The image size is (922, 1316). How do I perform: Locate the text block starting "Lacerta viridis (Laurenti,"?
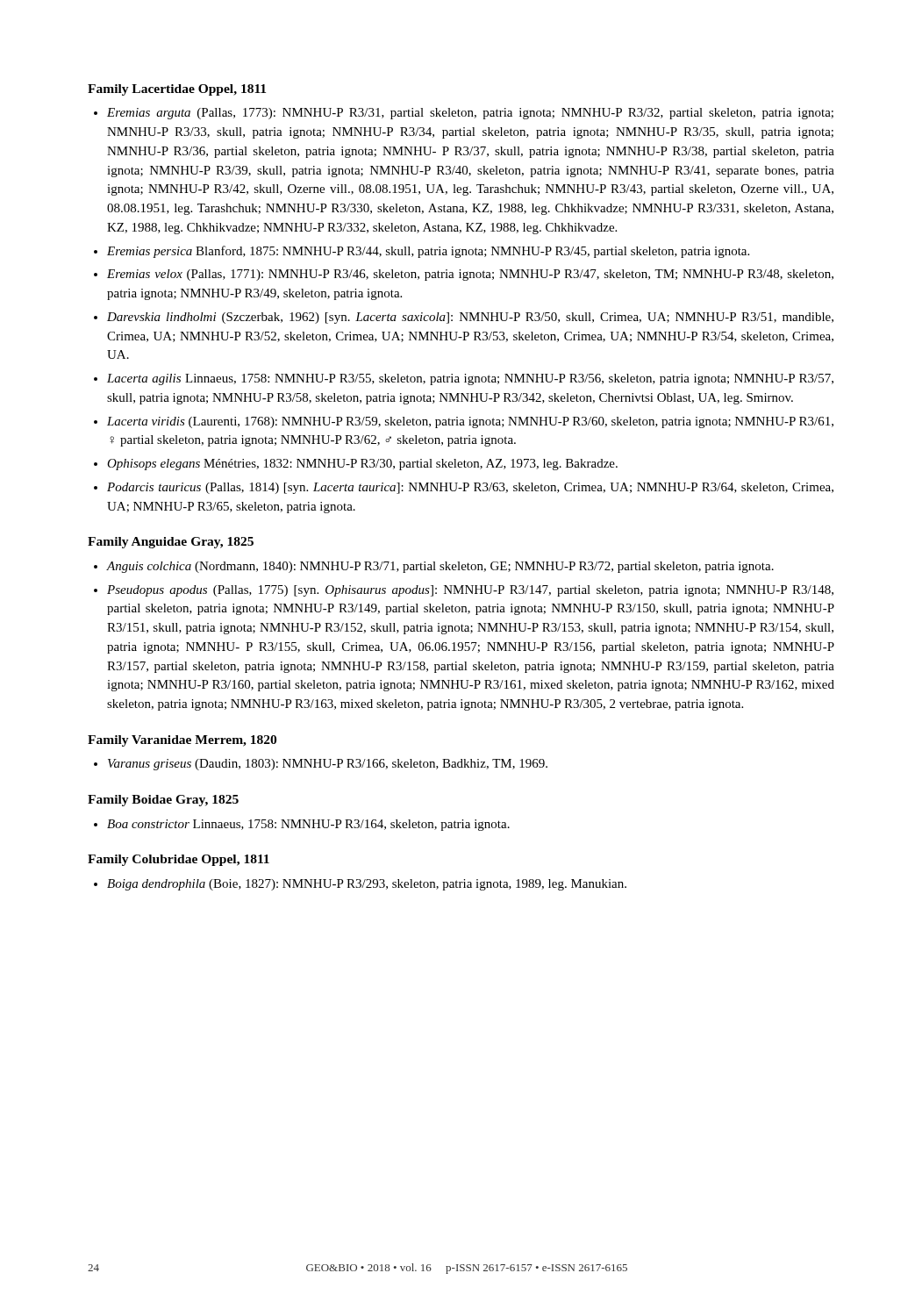pyautogui.click(x=471, y=430)
